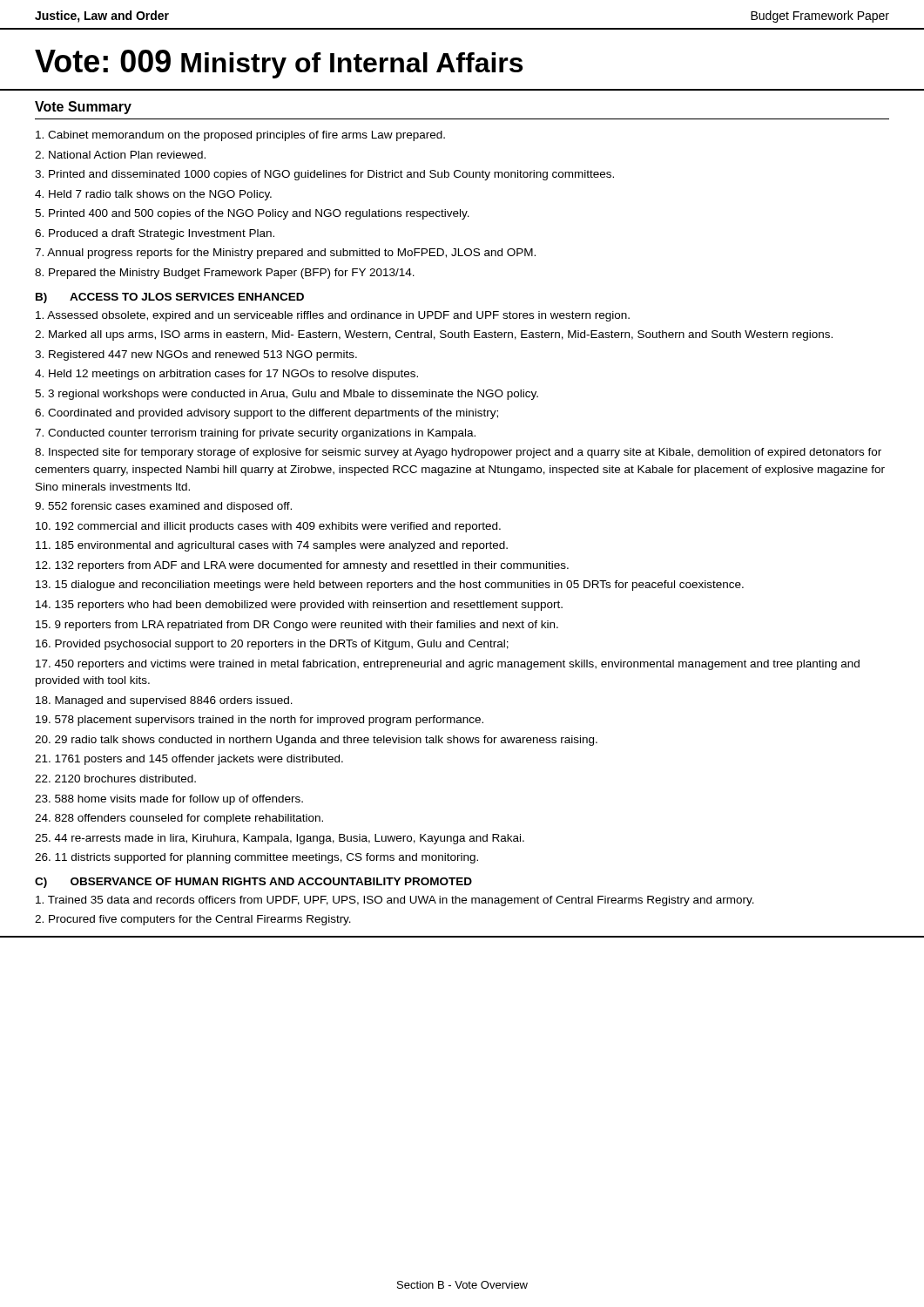924x1307 pixels.
Task: Point to the block beginning "8. Inspected site for temporary storage"
Action: pos(460,469)
